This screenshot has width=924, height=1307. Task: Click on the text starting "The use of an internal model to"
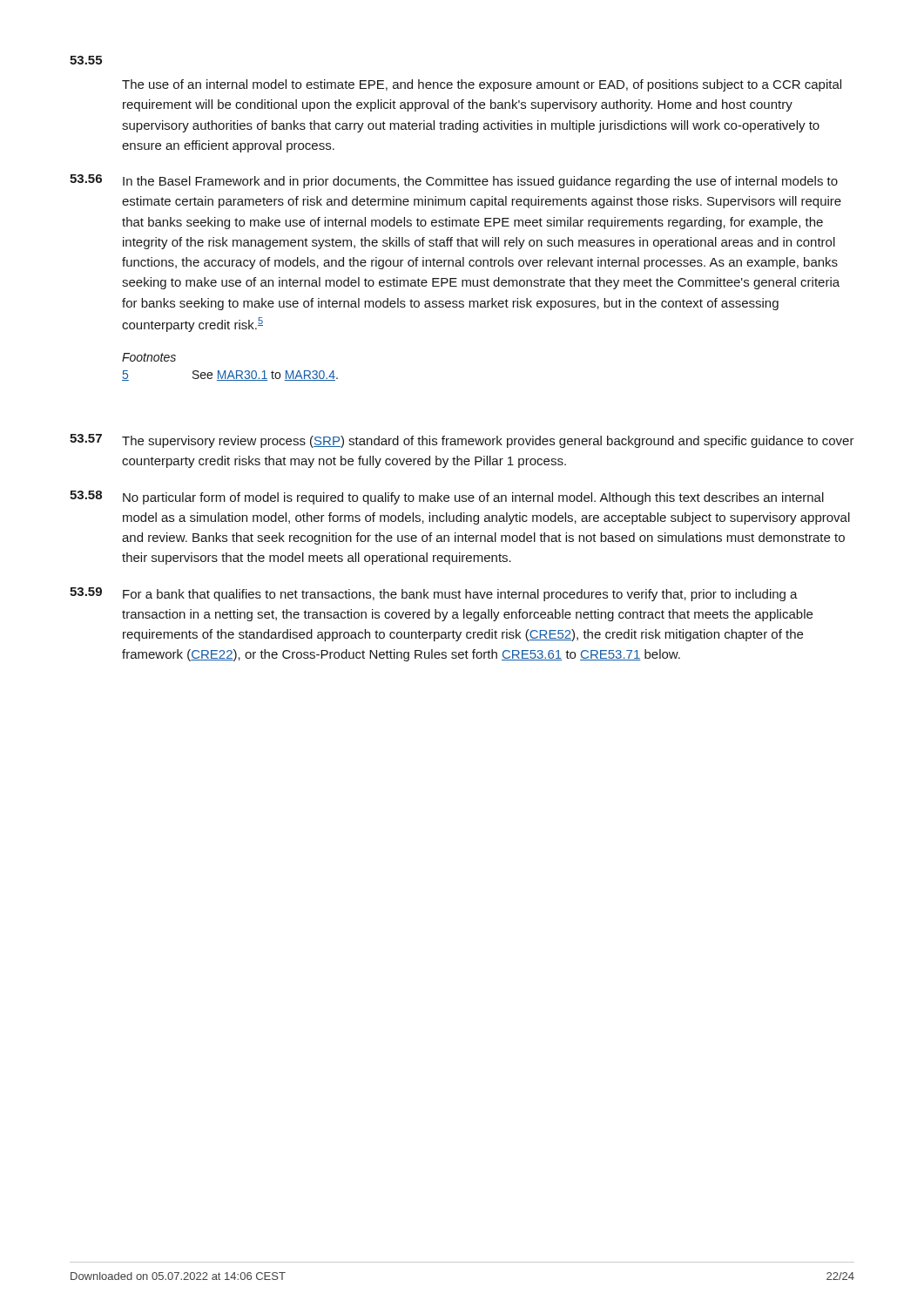pos(482,114)
